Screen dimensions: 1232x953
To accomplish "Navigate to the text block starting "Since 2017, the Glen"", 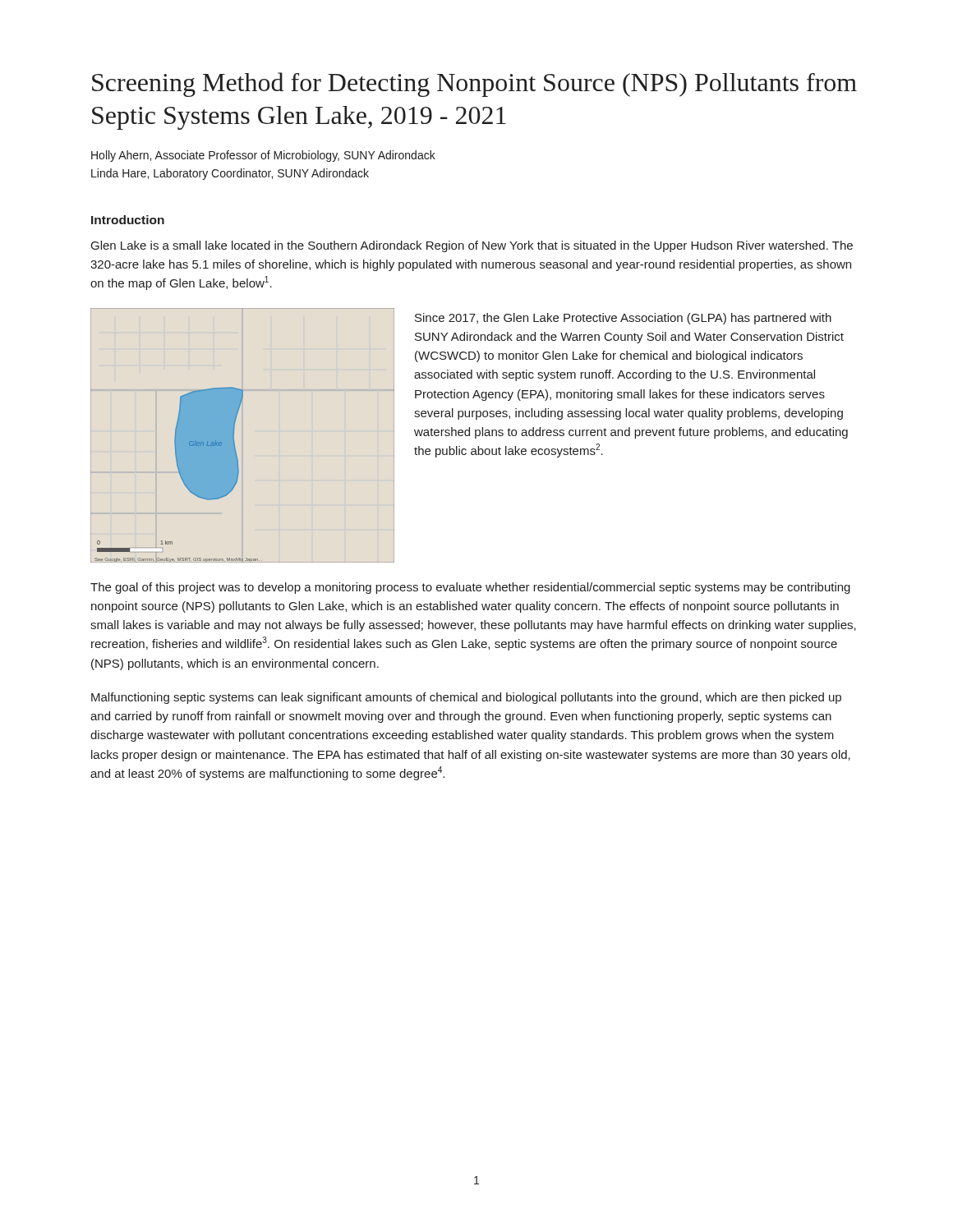I will coord(631,384).
